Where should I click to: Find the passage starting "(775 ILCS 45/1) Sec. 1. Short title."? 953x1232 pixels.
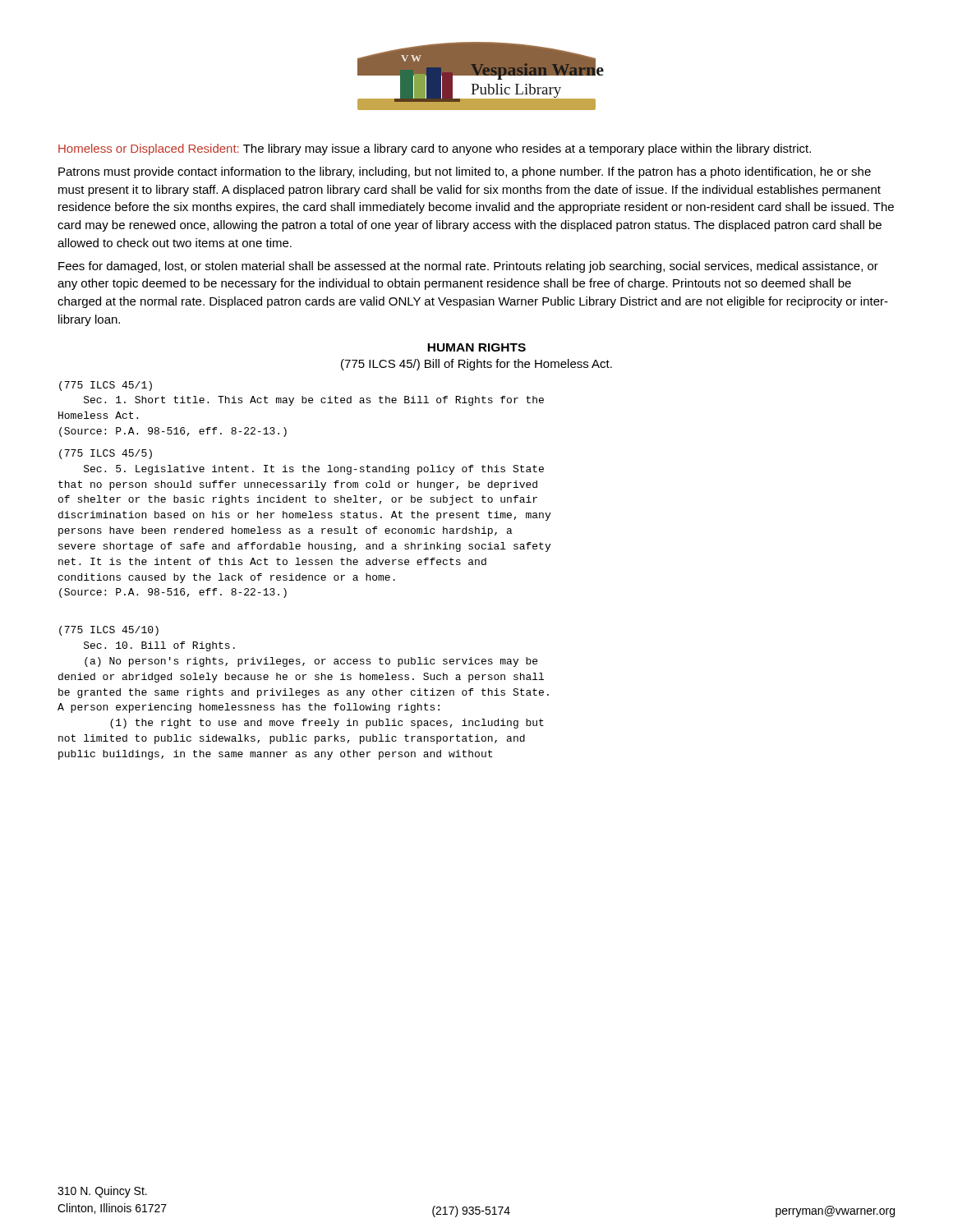click(x=301, y=408)
